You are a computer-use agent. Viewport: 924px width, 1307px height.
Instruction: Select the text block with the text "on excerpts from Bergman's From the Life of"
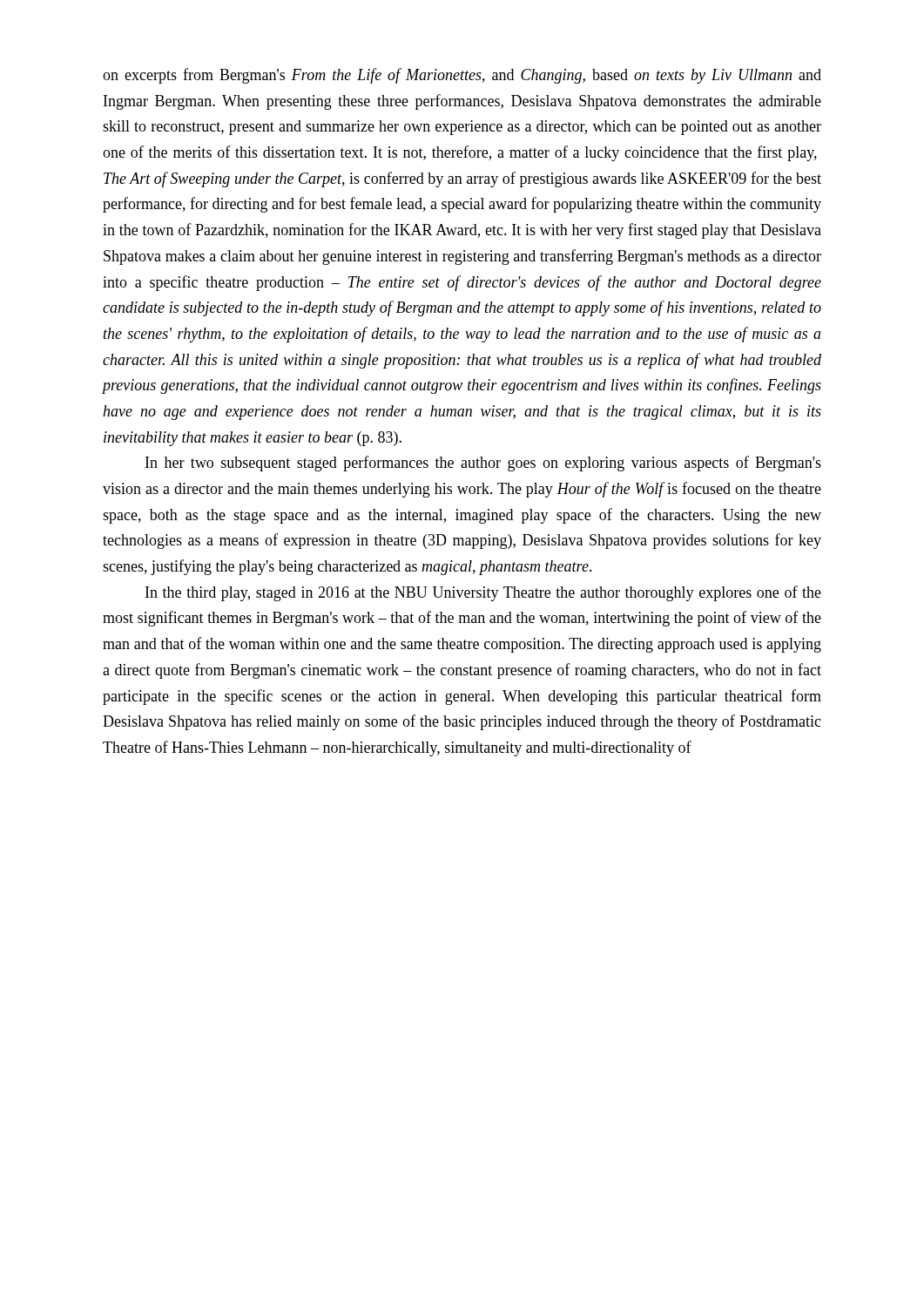pos(462,412)
